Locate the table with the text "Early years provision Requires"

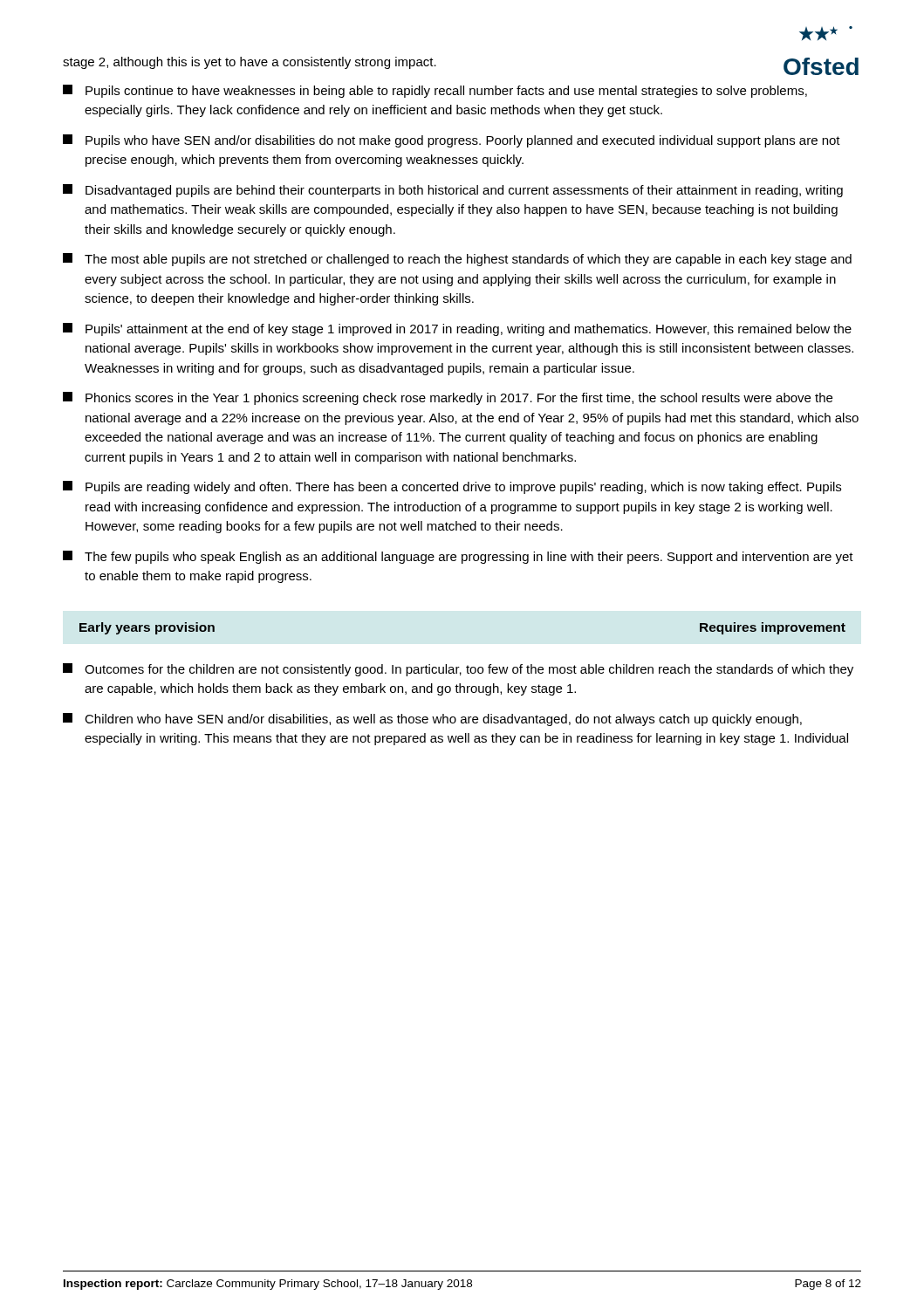point(462,627)
